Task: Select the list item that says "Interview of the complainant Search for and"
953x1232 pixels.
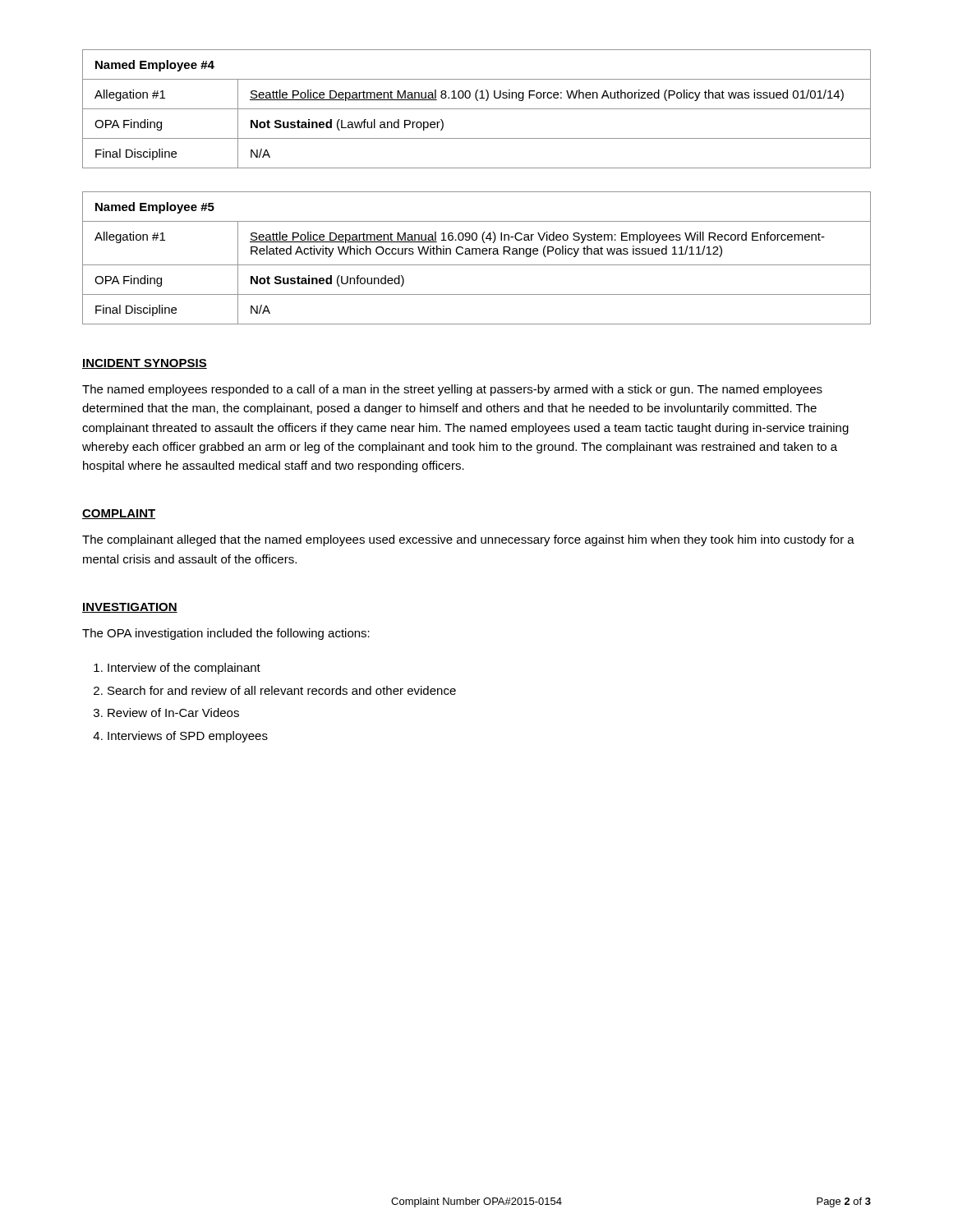Action: [184, 669]
